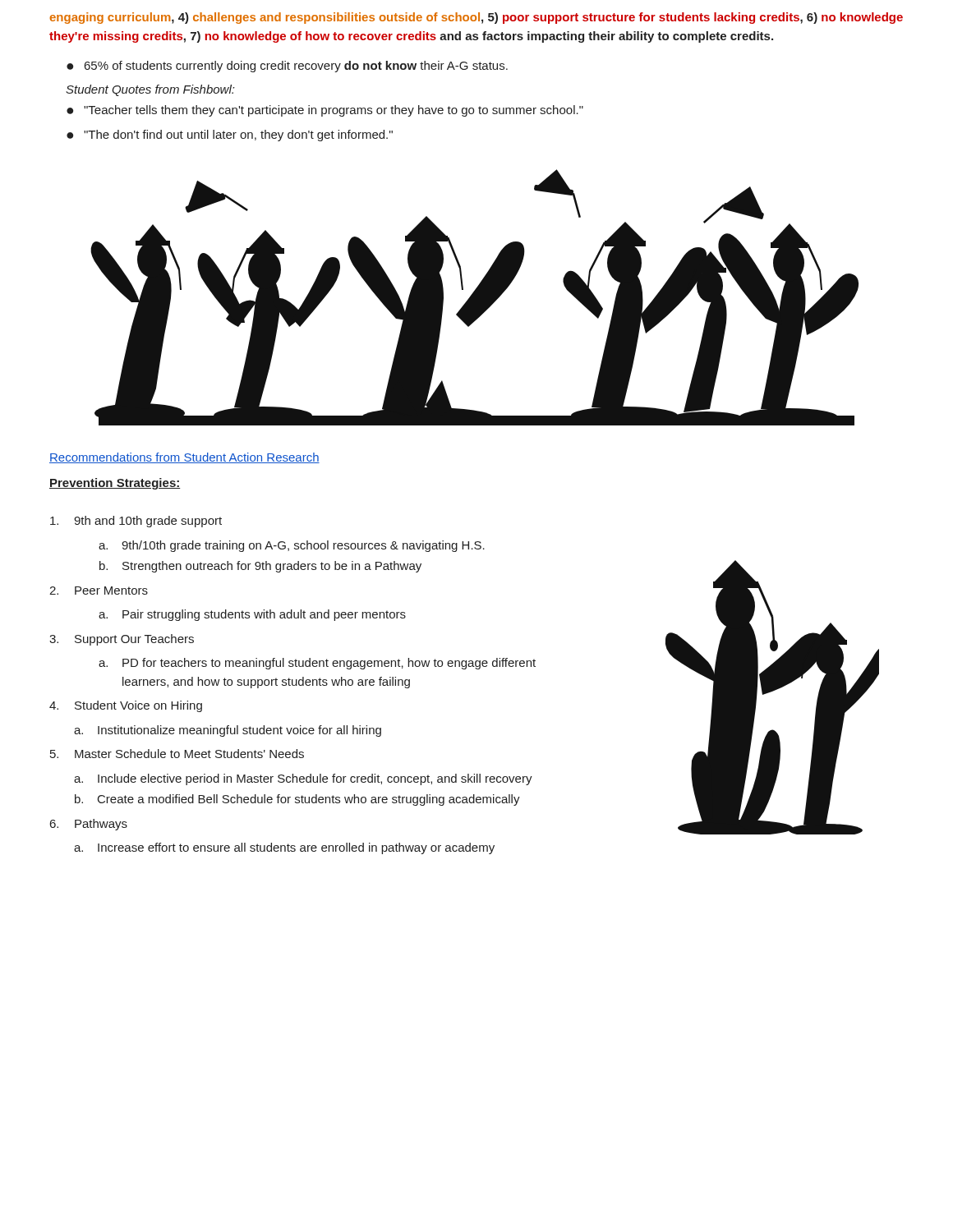Click on the text block containing "Recommendations from Student Action"
Viewport: 953px width, 1232px height.
(184, 458)
